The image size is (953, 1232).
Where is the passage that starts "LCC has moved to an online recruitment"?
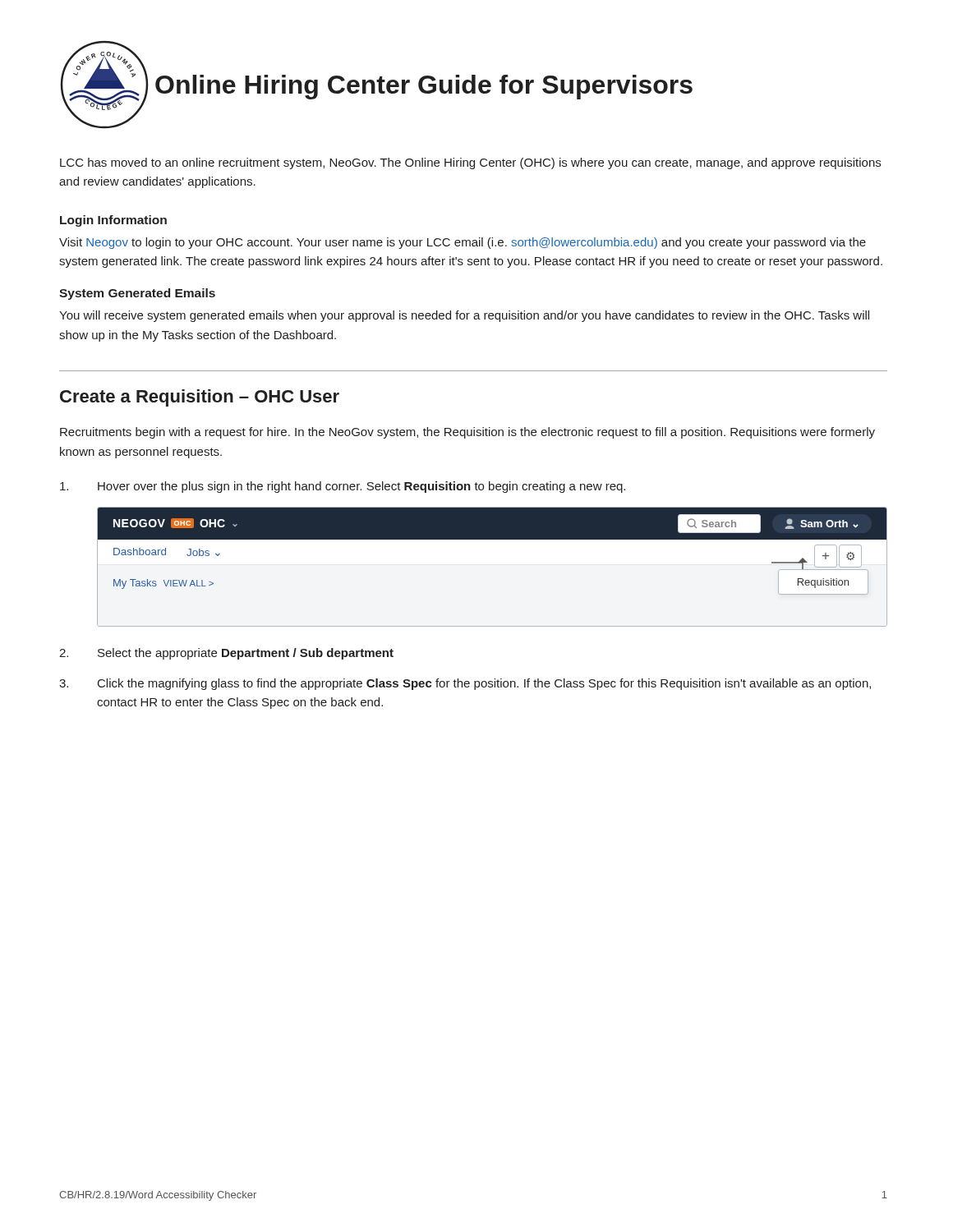470,172
